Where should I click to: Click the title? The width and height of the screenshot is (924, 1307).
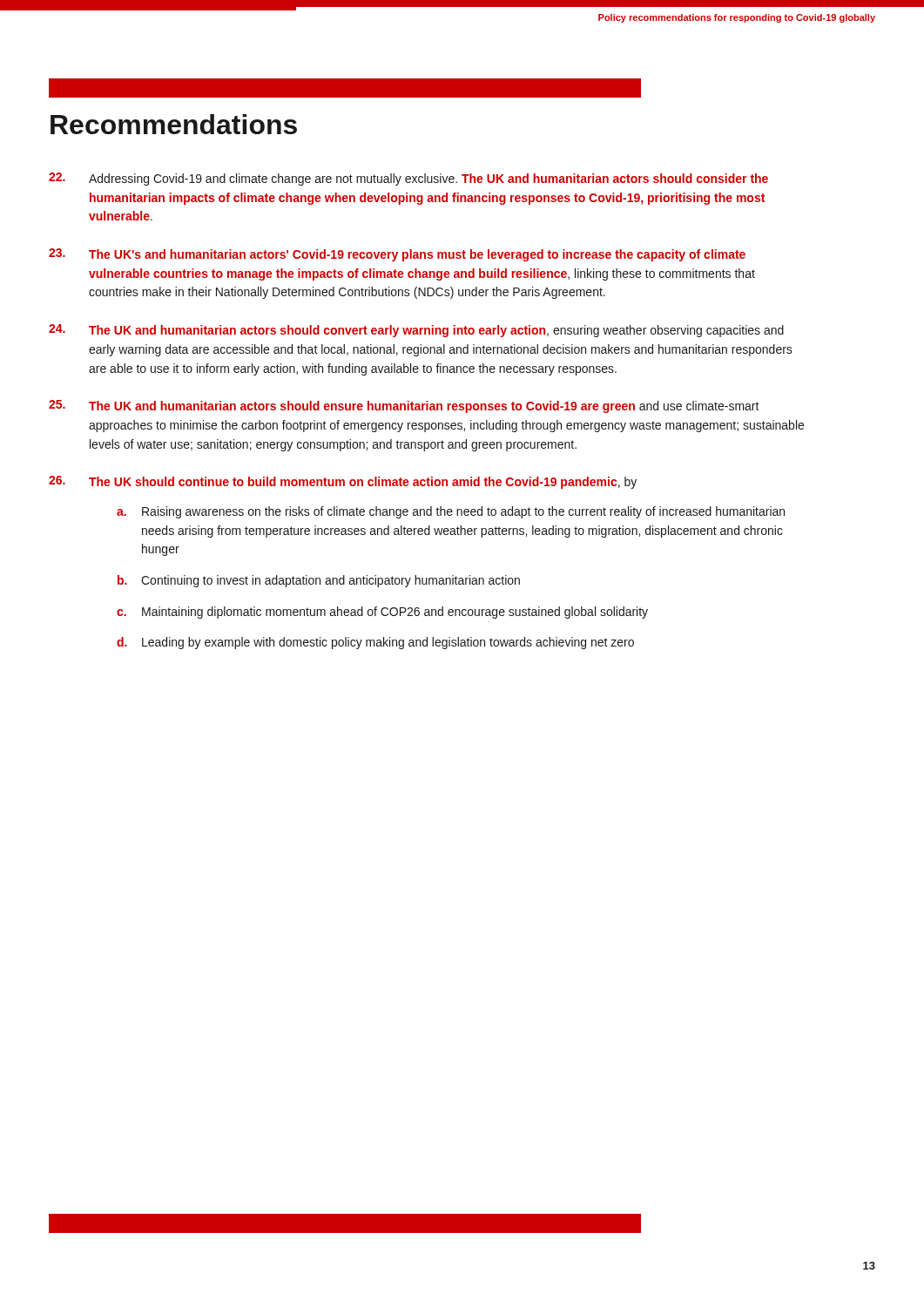pyautogui.click(x=173, y=125)
